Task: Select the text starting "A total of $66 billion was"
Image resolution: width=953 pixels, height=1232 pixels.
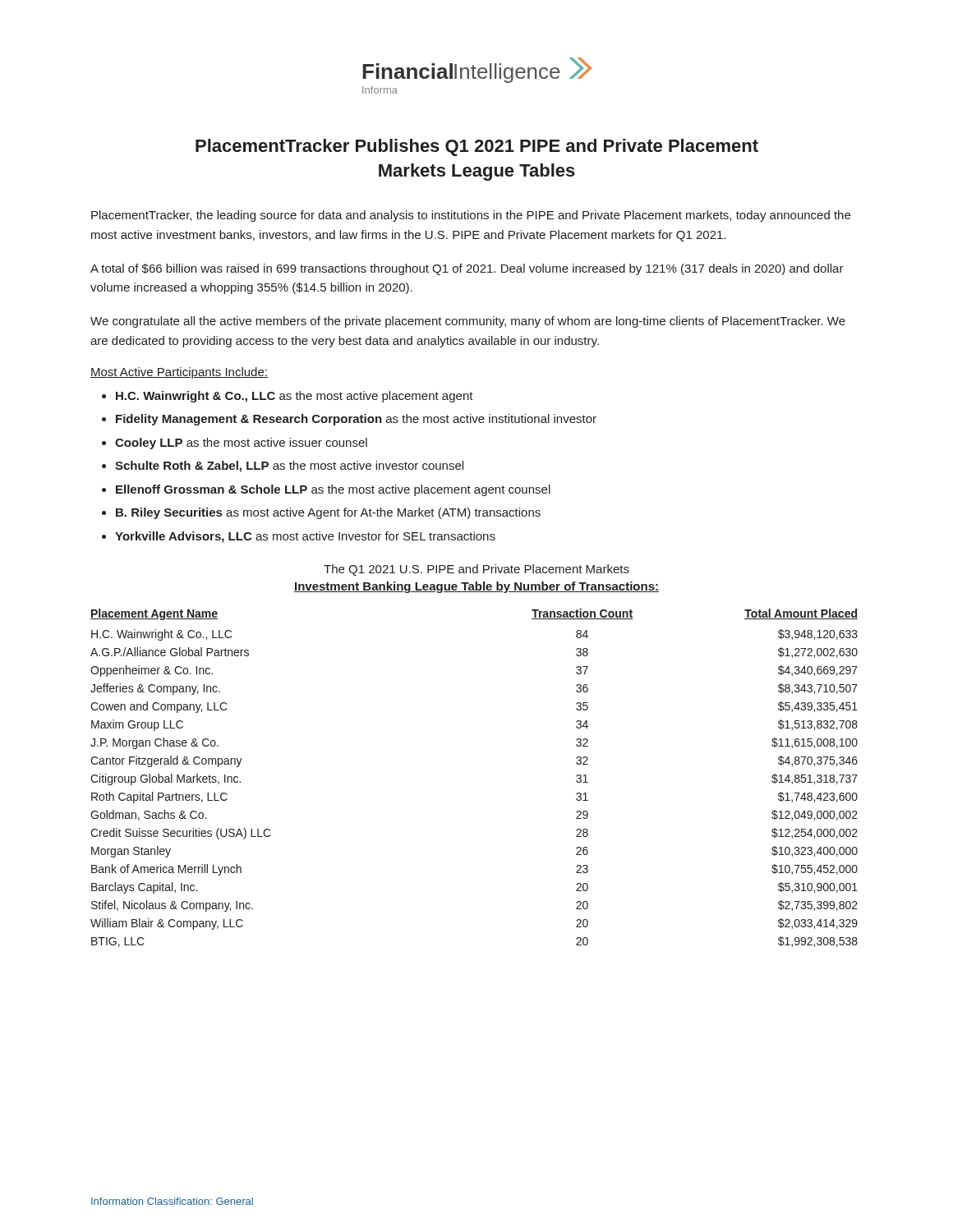Action: (467, 278)
